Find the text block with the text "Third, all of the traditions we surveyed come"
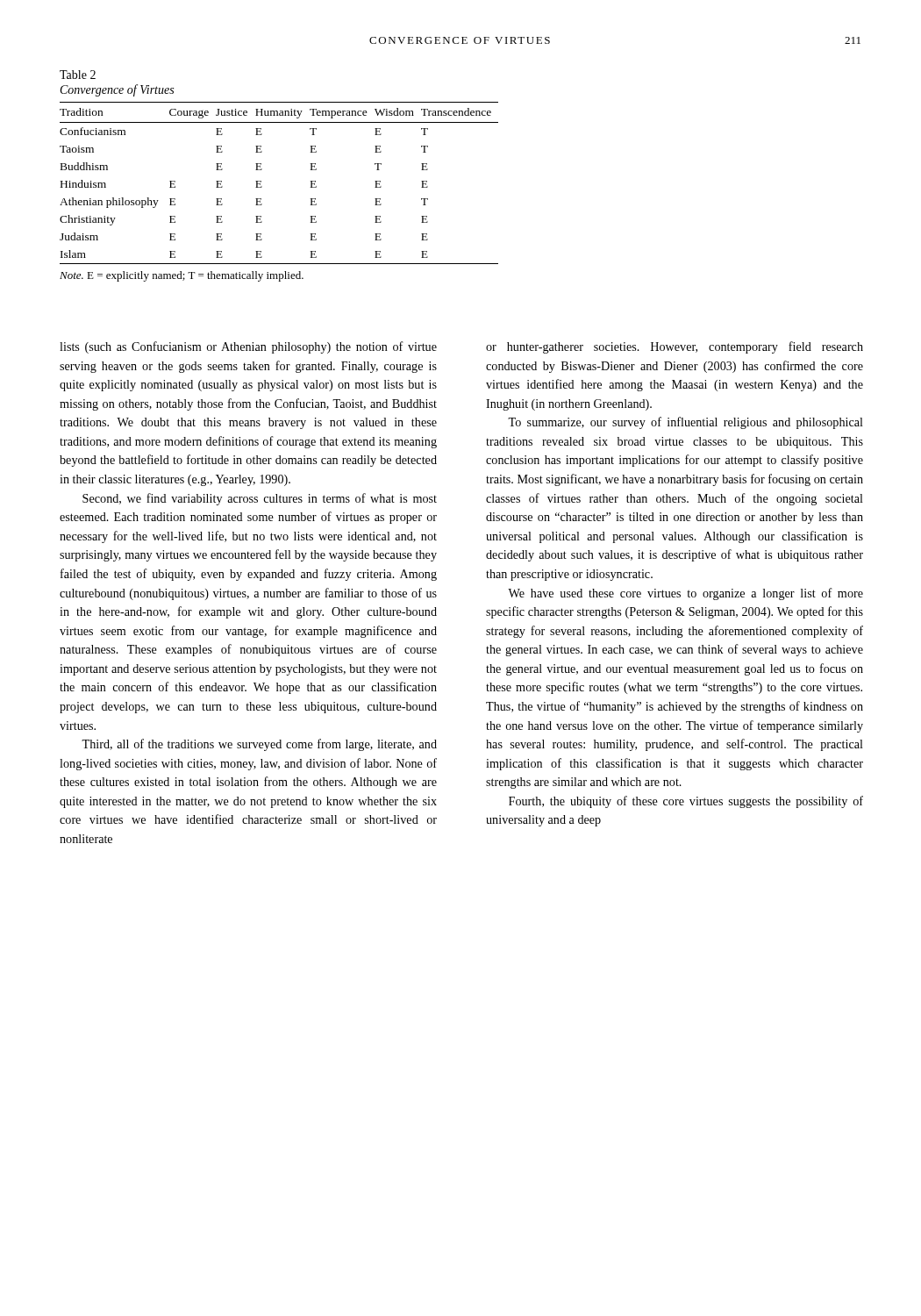 [x=248, y=792]
